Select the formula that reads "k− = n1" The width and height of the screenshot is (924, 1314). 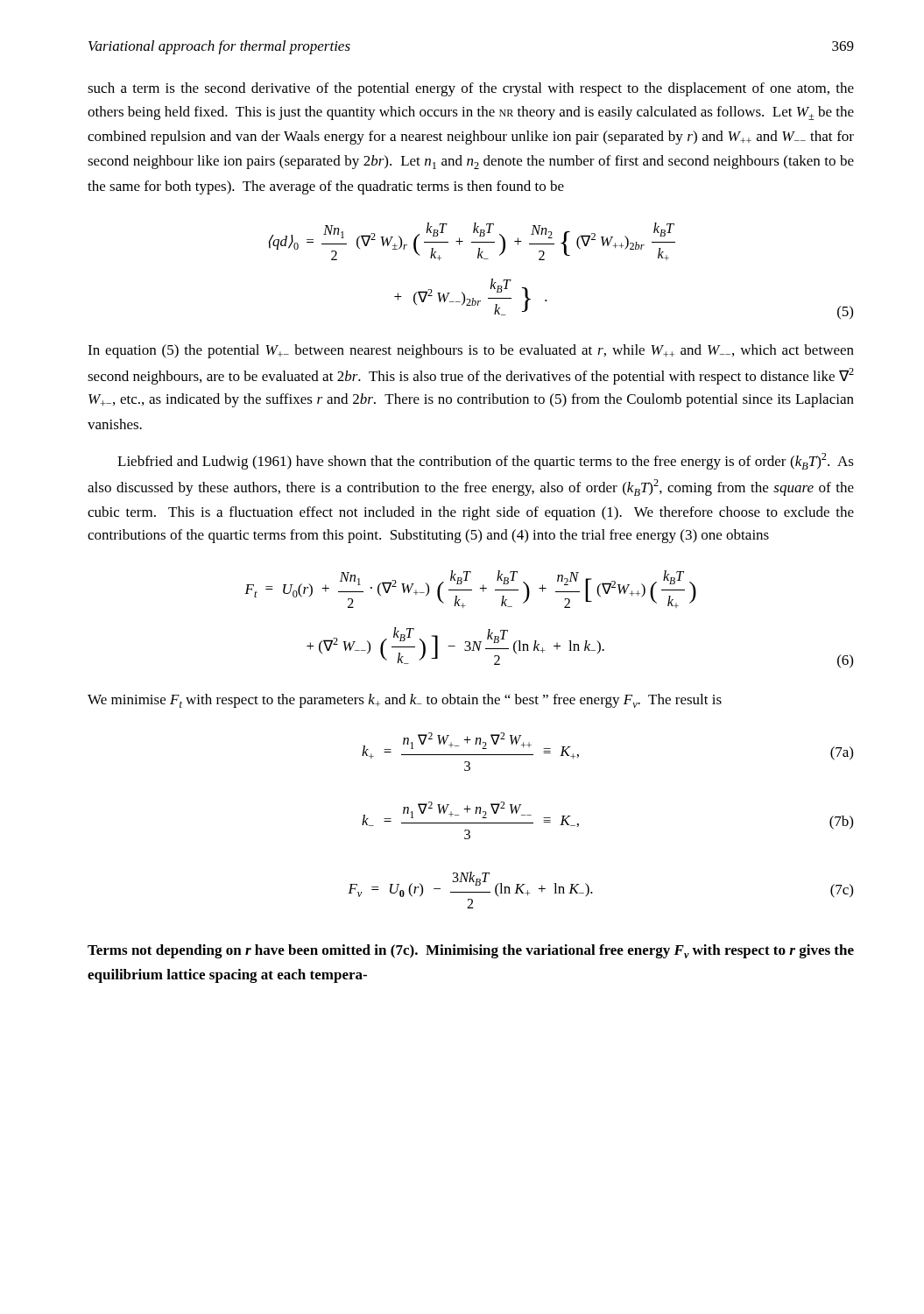(x=467, y=823)
